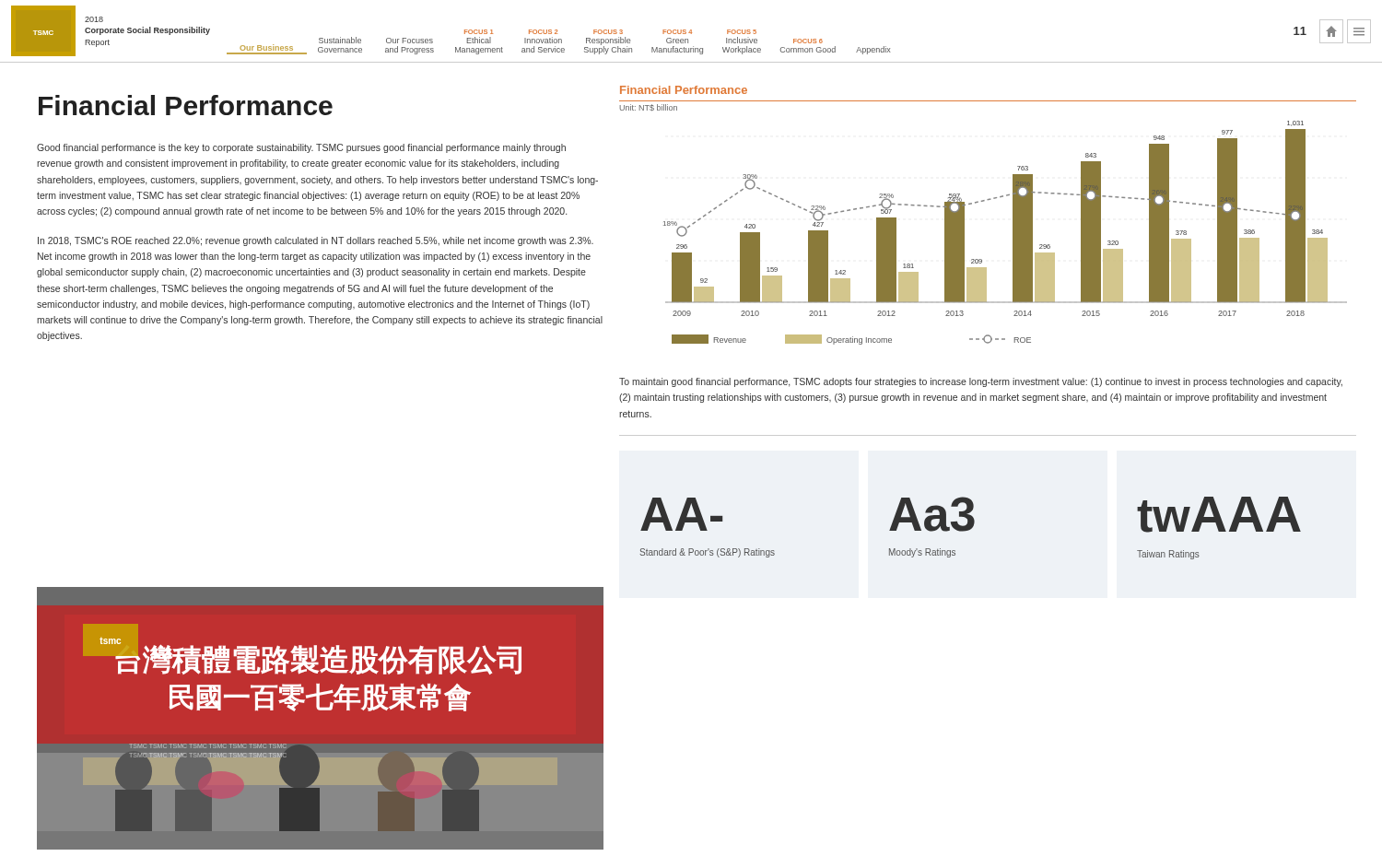Screen dimensions: 868x1382
Task: Point to the passage starting "Good financial performance is the key to corporate"
Action: 318,179
